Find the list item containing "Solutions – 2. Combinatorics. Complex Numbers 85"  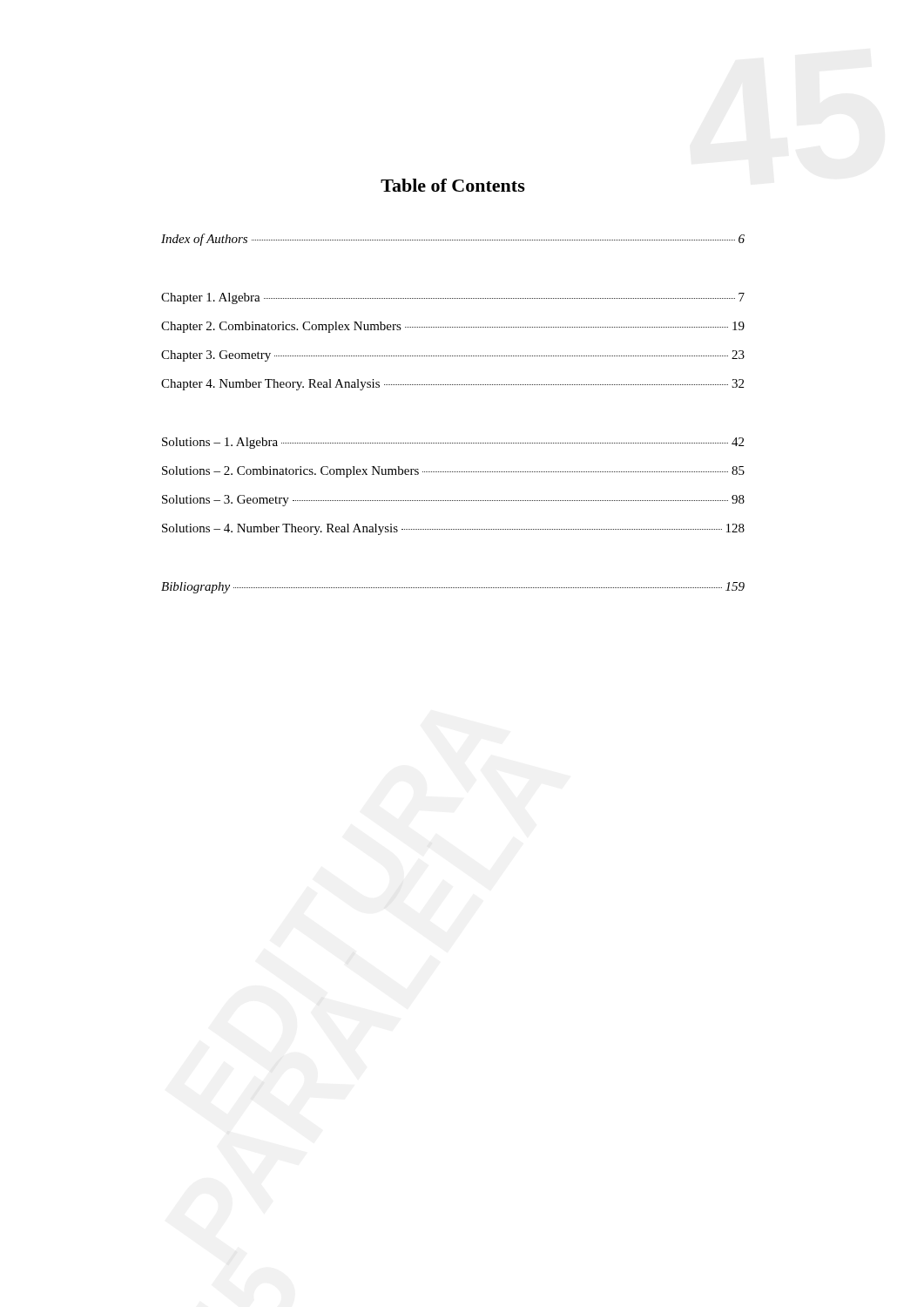[x=453, y=471]
